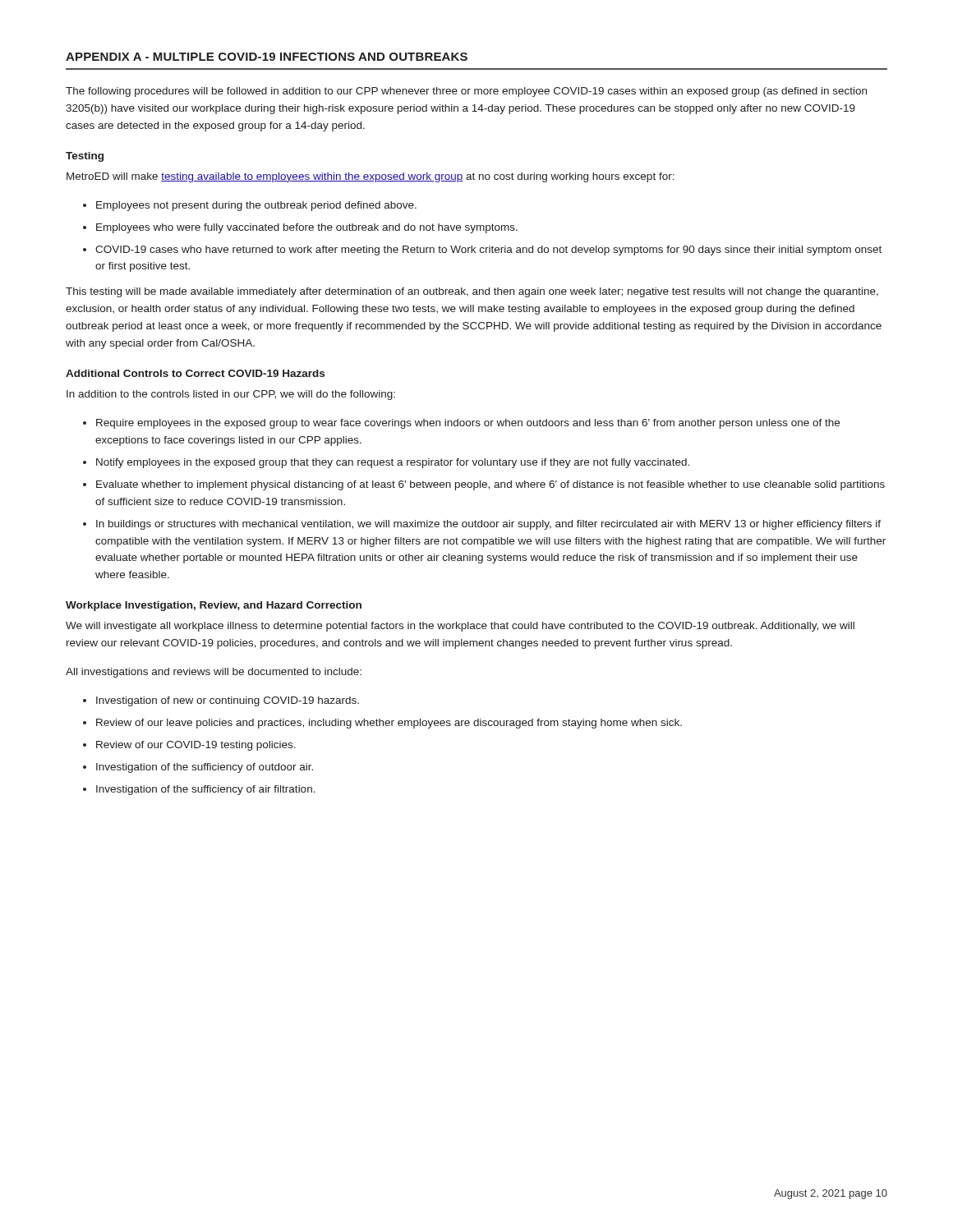Point to the text starting "In addition to the controls listed"
This screenshot has height=1232, width=953.
click(x=231, y=394)
